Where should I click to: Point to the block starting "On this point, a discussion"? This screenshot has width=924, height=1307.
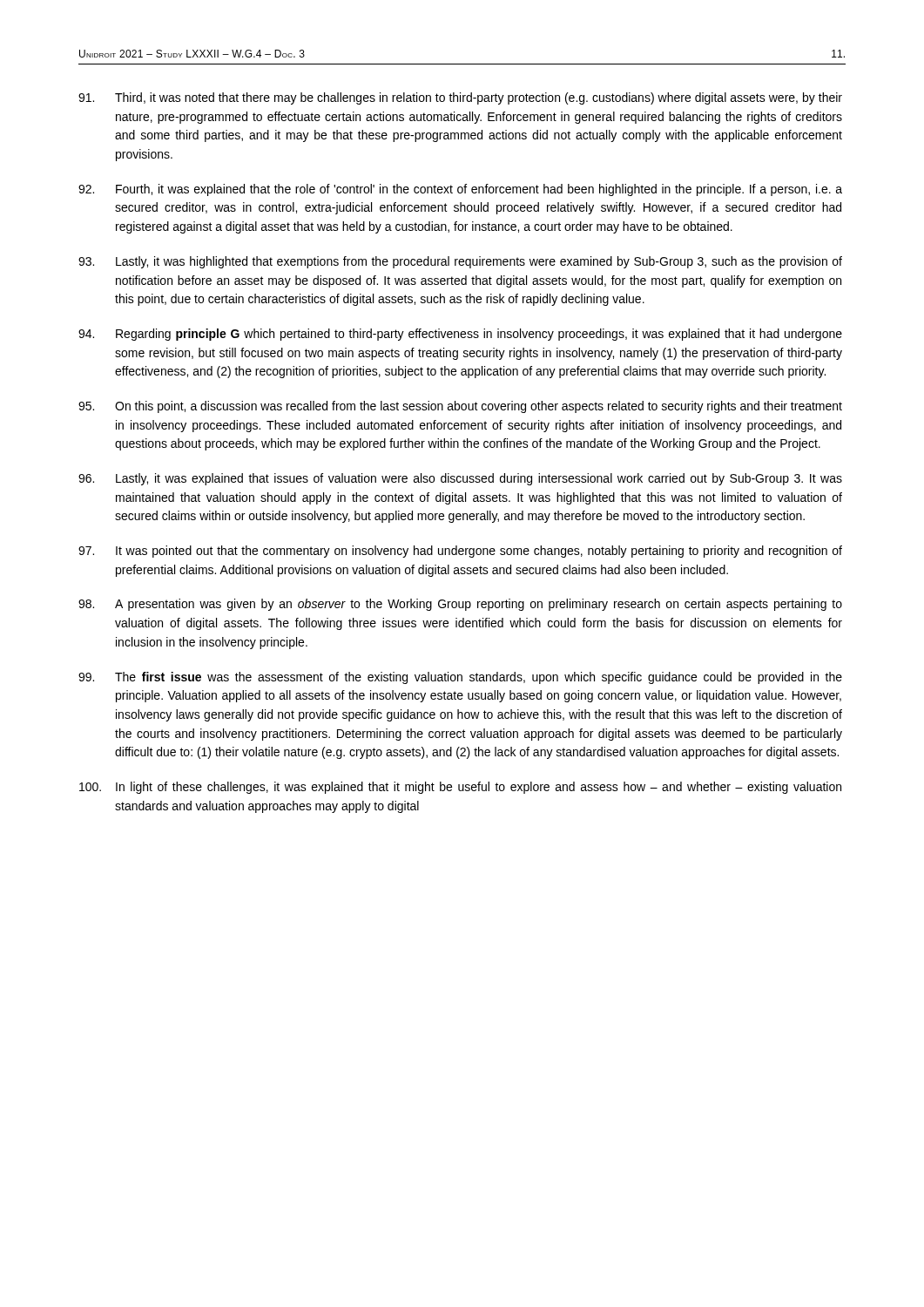pyautogui.click(x=460, y=426)
